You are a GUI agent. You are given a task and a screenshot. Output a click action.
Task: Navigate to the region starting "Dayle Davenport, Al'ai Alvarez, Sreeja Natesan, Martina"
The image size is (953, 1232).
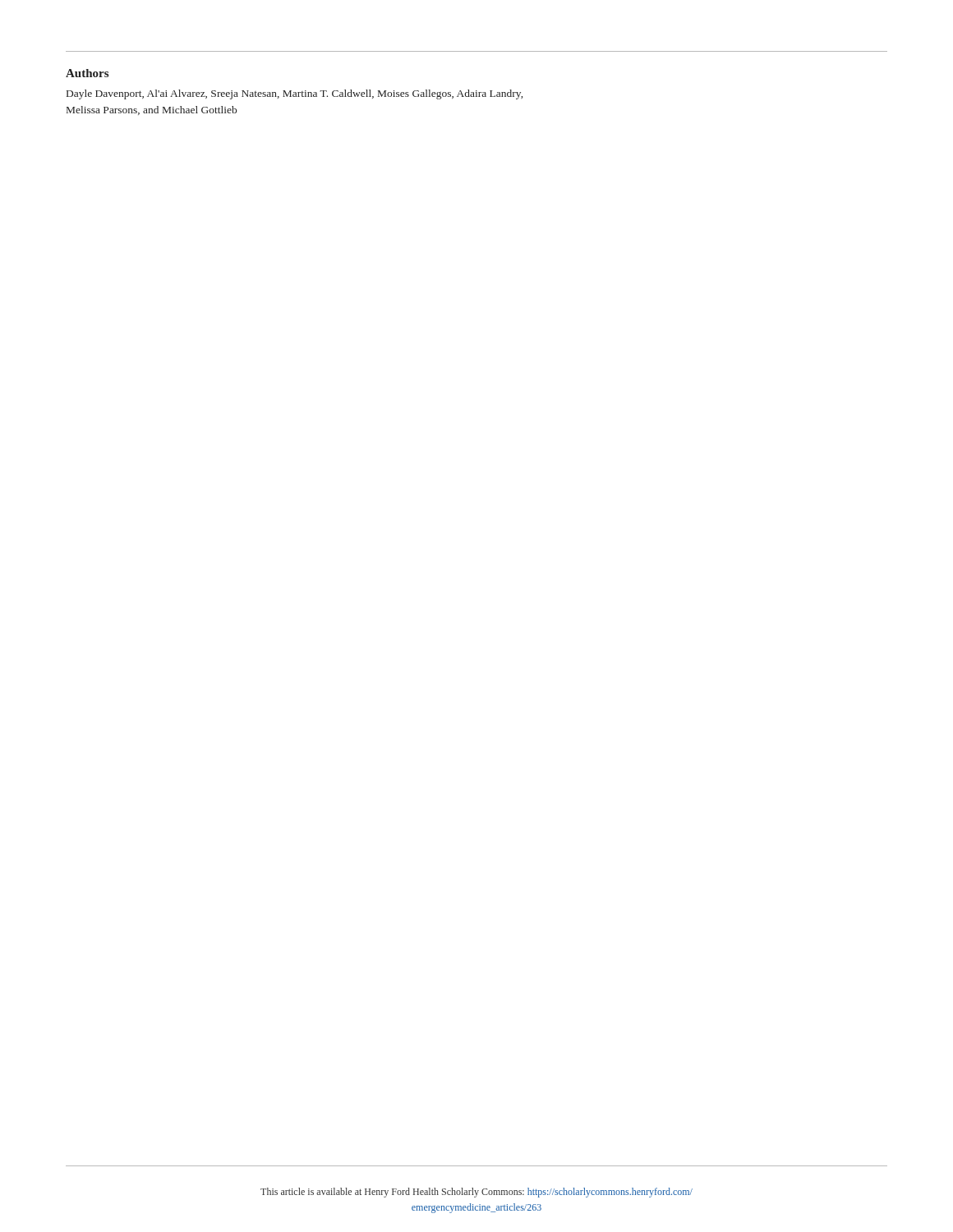[476, 102]
